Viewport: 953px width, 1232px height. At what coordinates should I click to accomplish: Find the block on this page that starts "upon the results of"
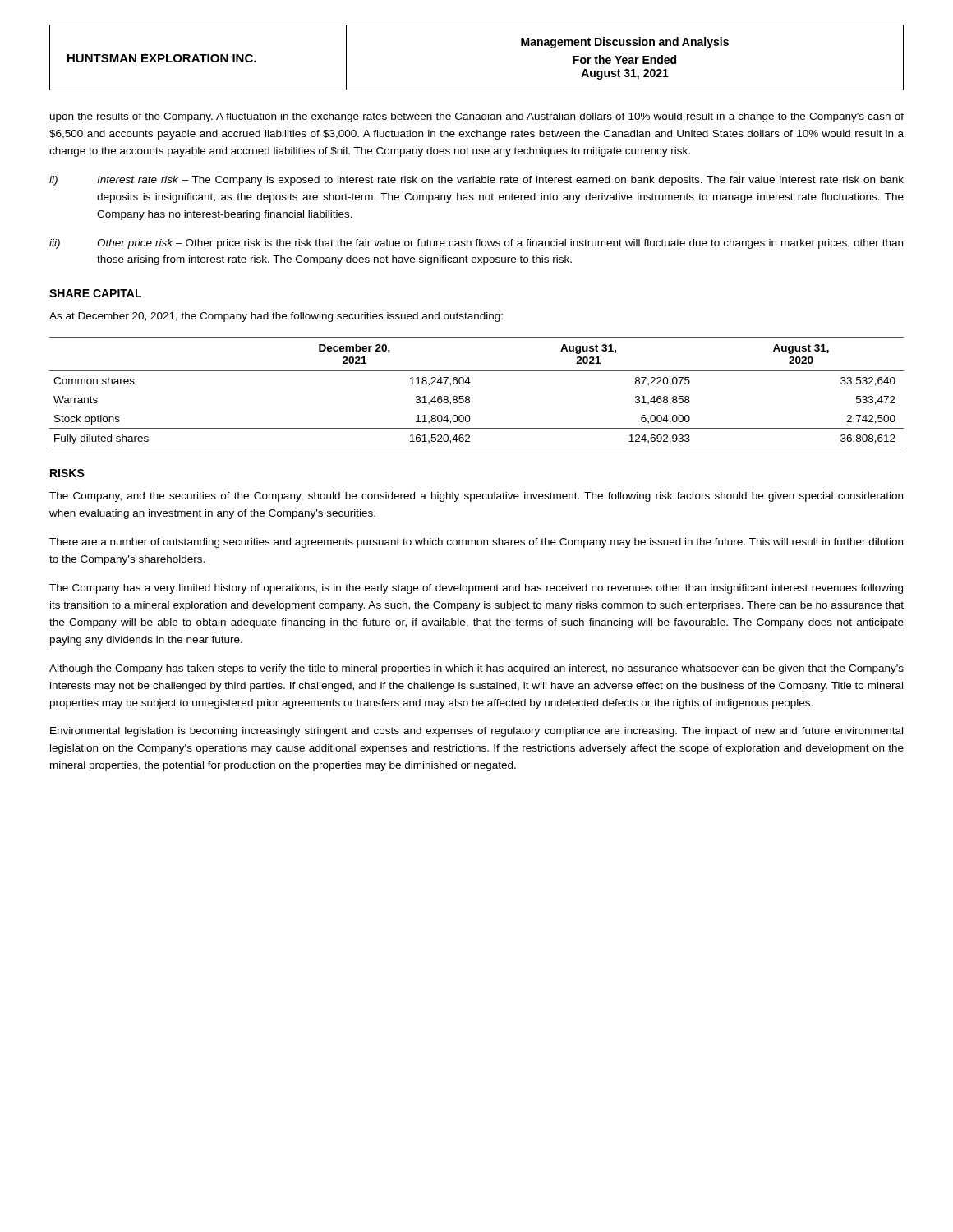pyautogui.click(x=476, y=133)
